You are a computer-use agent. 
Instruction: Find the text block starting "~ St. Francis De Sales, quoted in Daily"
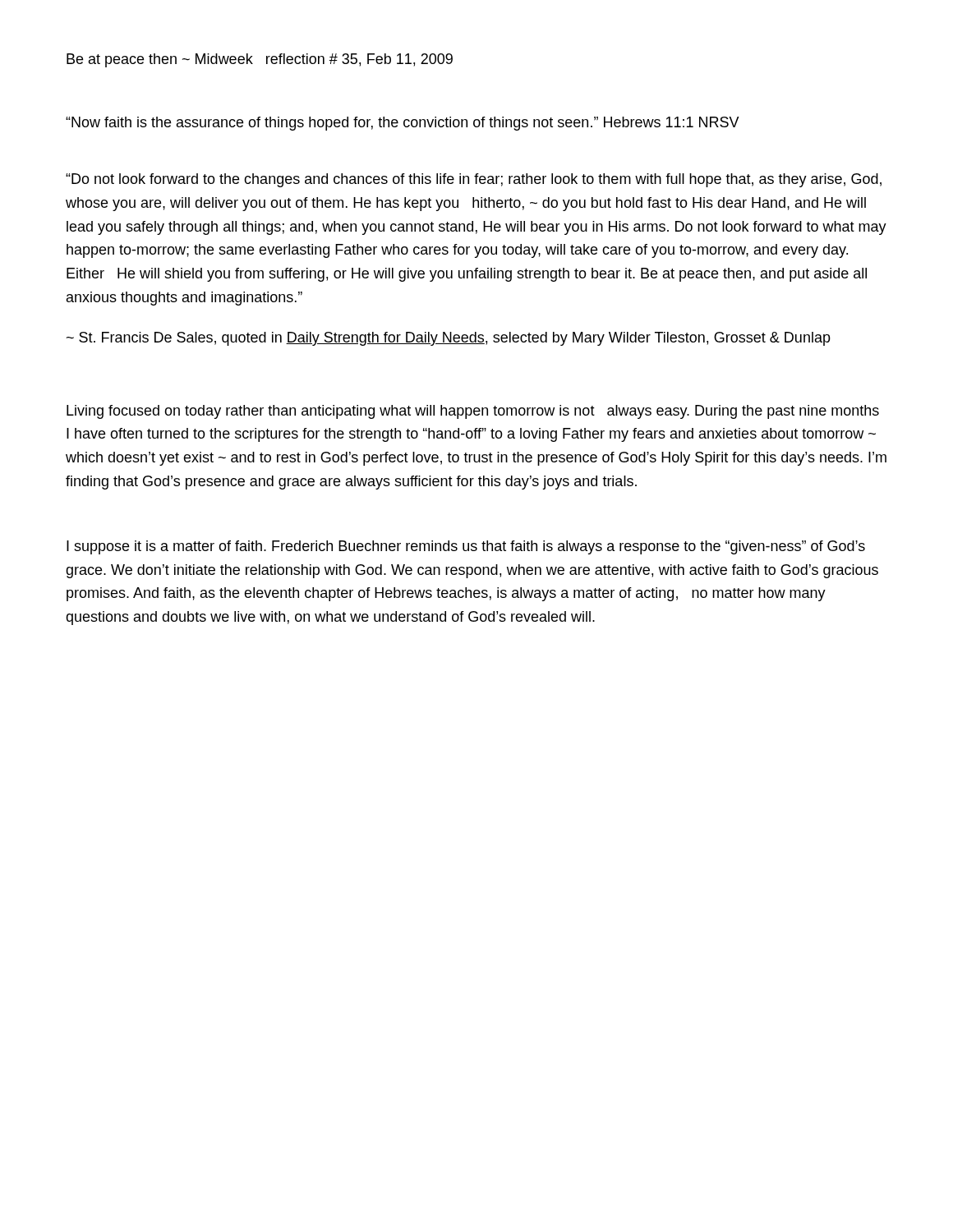tap(448, 337)
